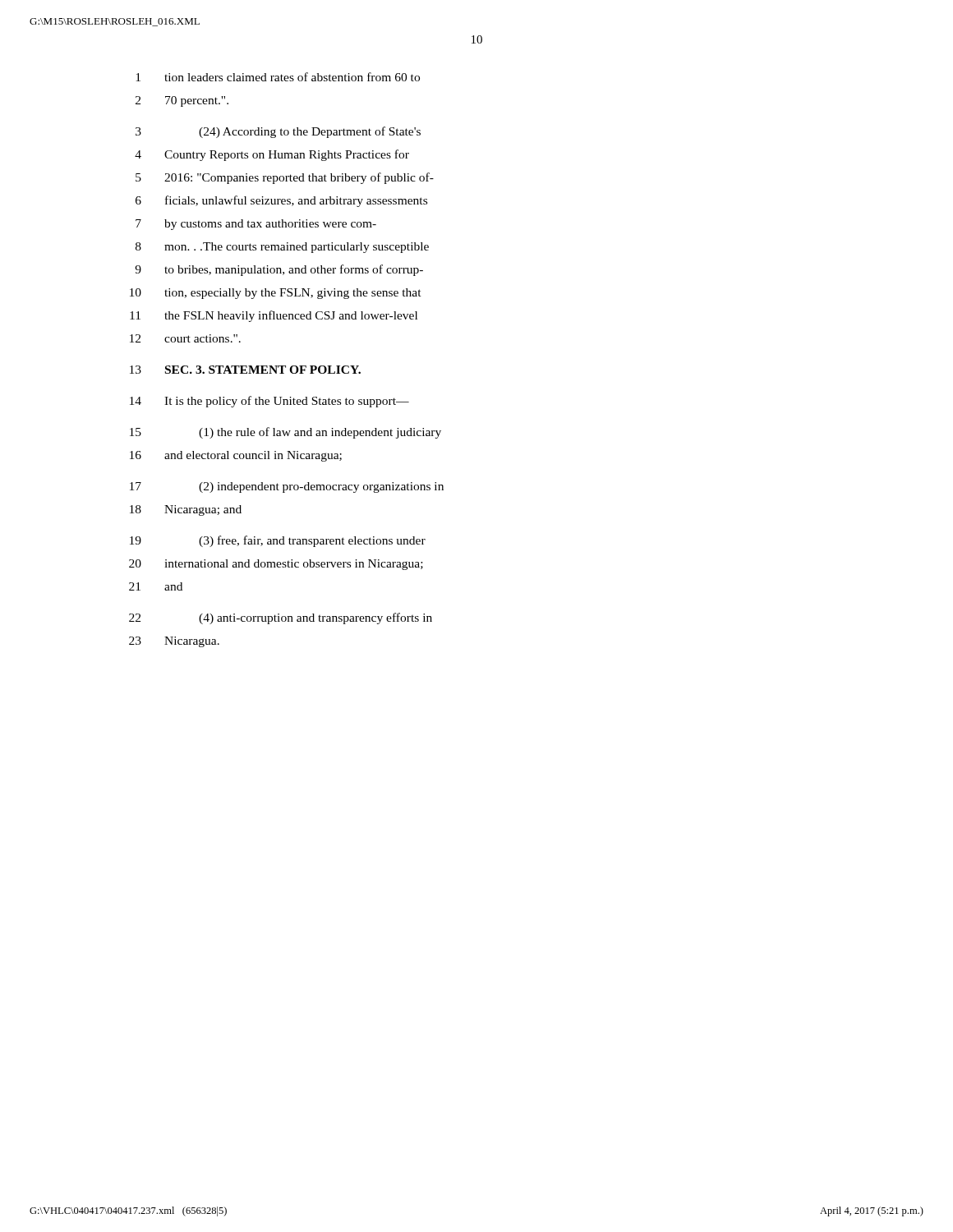Find the block starting "7 by customs and"
The width and height of the screenshot is (953, 1232).
point(256,225)
